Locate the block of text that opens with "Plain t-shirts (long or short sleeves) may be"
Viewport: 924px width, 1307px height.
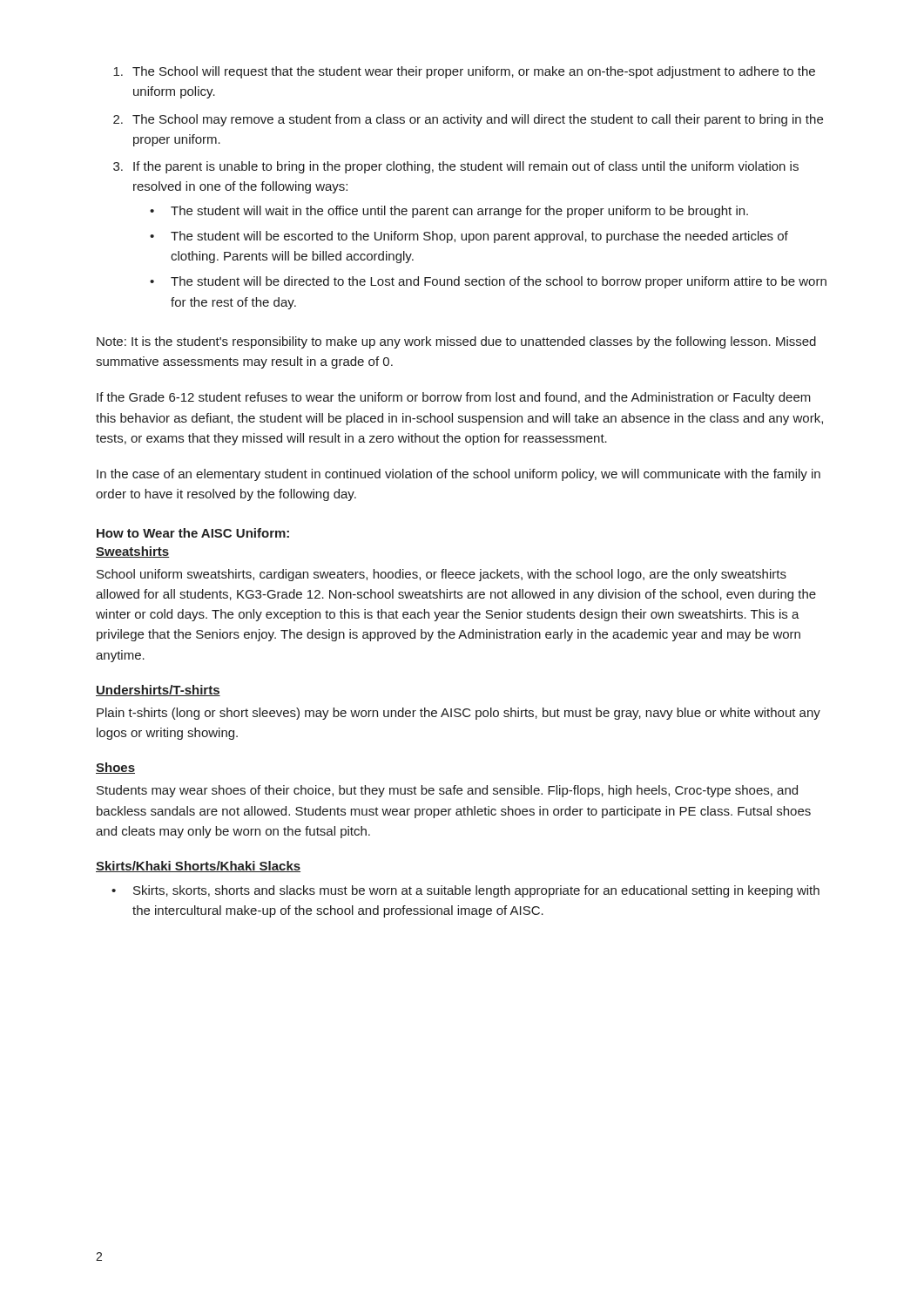[x=458, y=722]
